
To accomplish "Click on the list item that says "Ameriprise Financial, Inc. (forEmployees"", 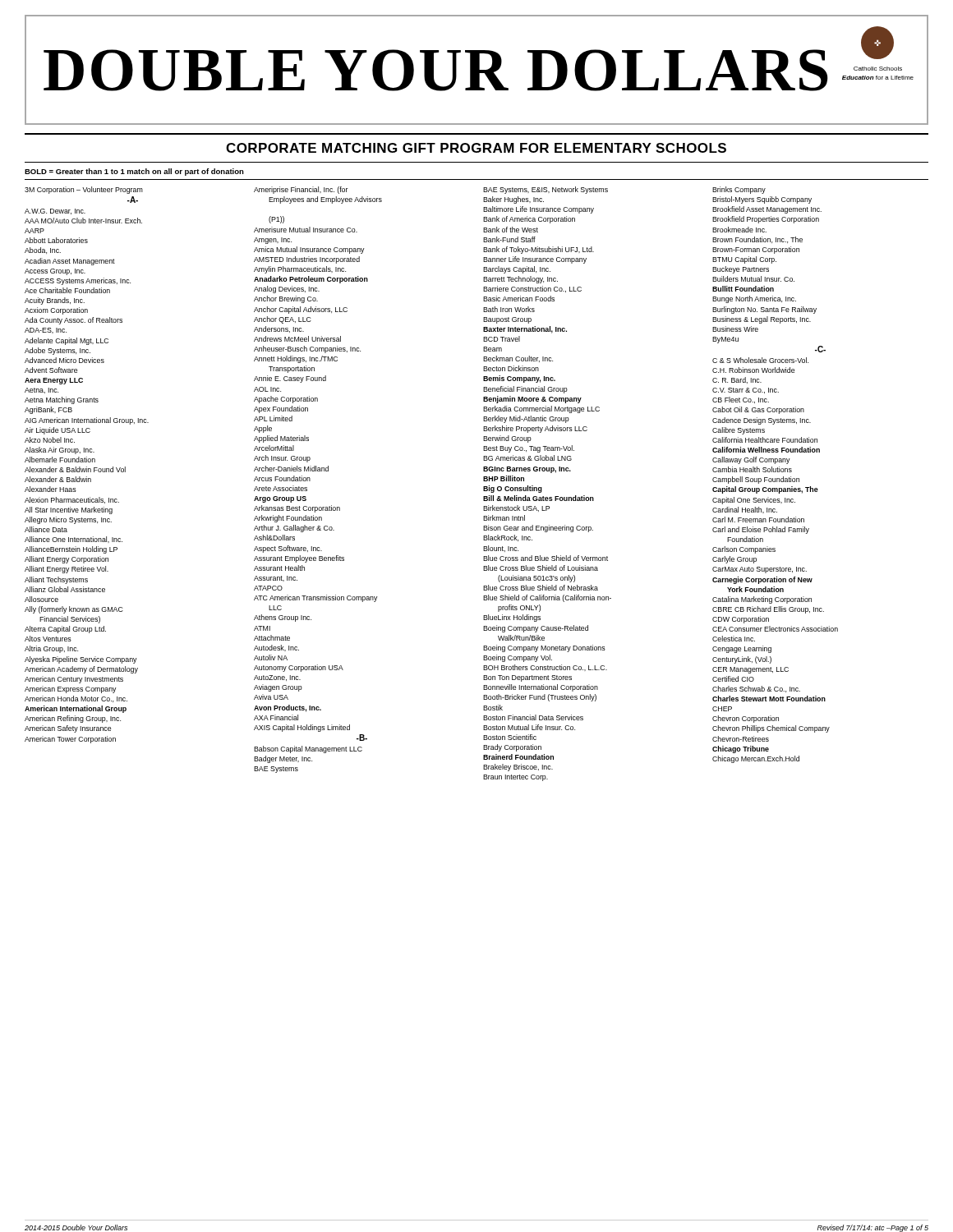I will click(x=301, y=190).
